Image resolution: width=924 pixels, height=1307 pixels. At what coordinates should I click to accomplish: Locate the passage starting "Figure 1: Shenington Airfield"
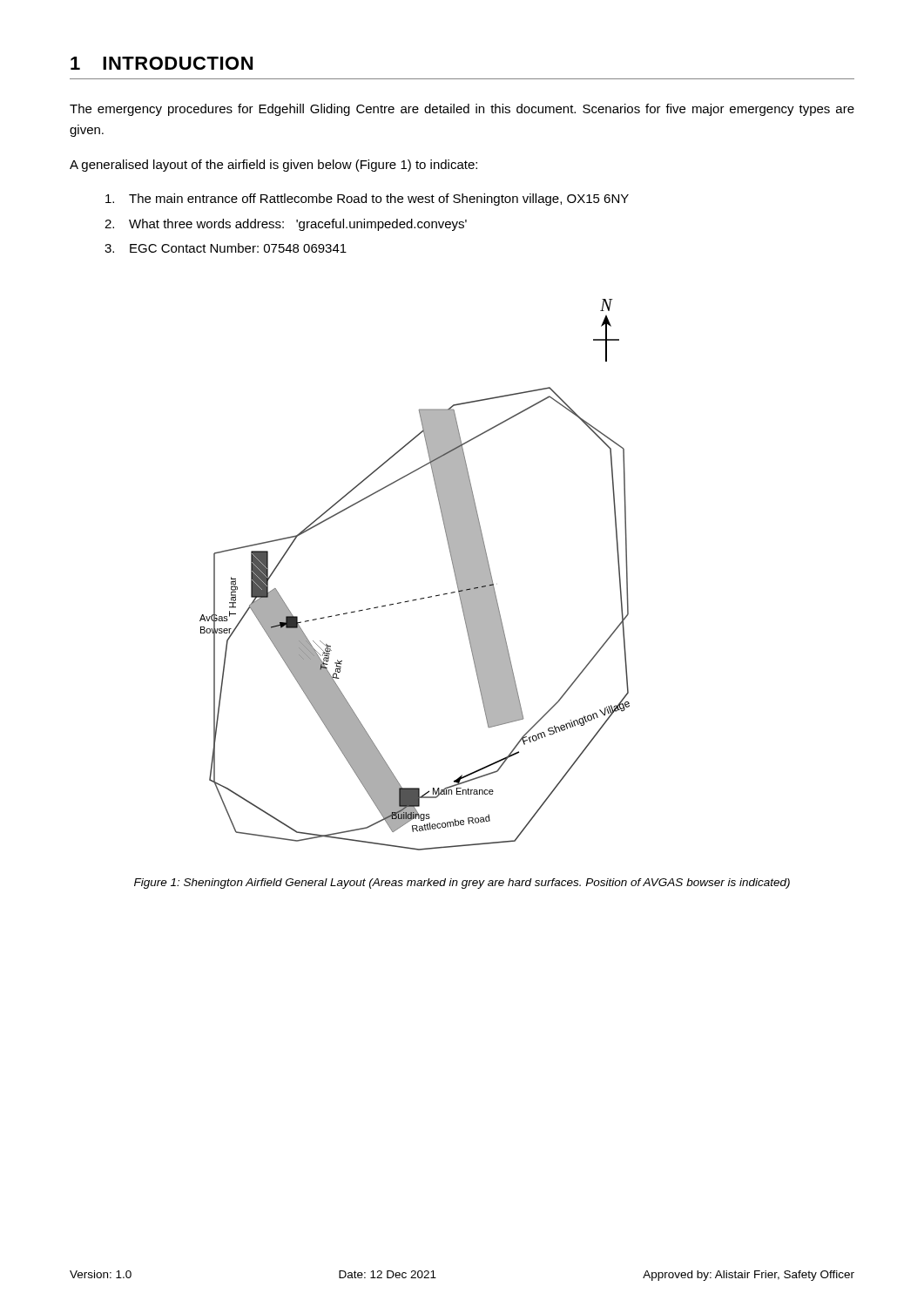point(462,882)
